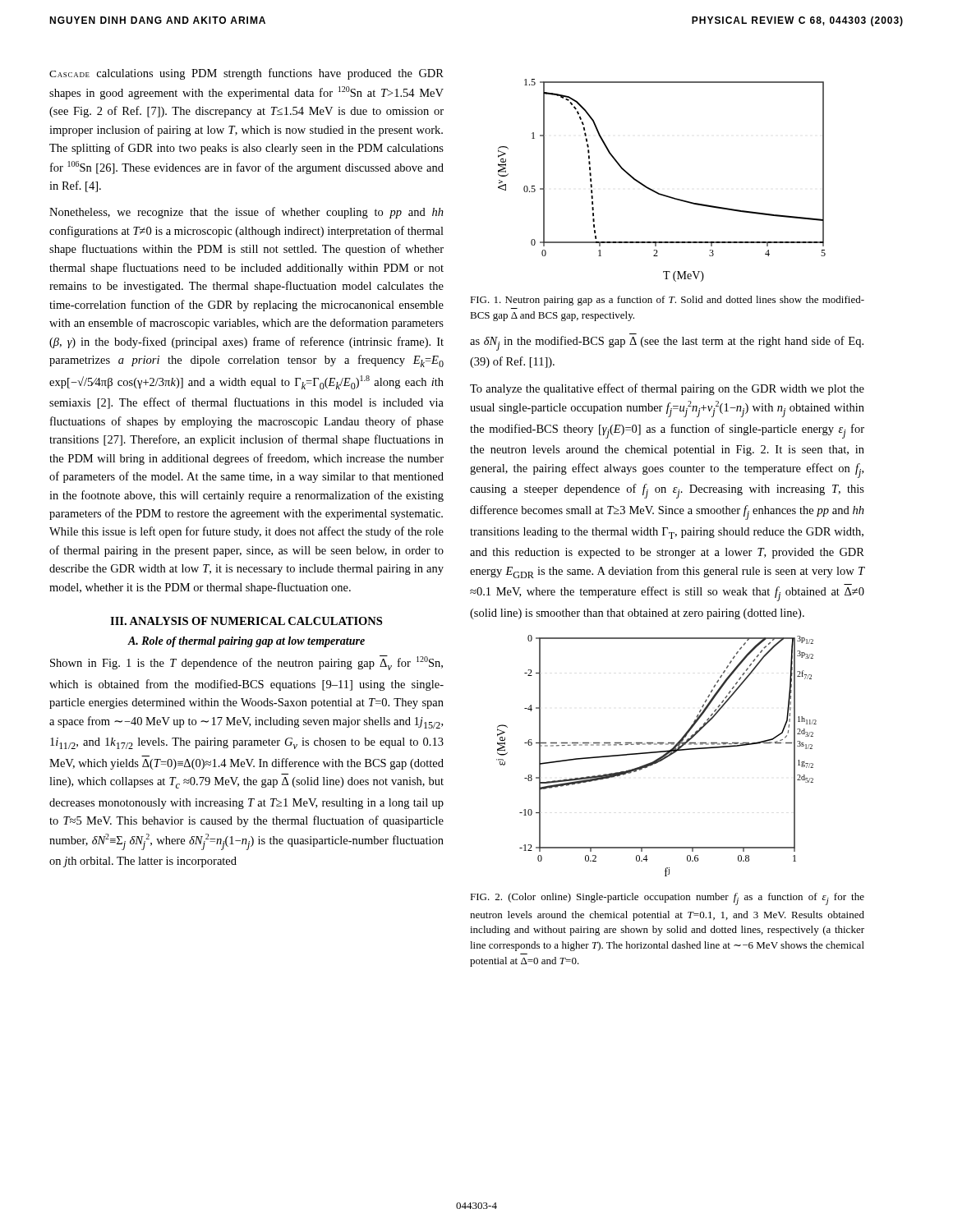The image size is (953, 1232).
Task: Find the region starting "as δNj in the modified-BCS gap Δ"
Action: (667, 477)
